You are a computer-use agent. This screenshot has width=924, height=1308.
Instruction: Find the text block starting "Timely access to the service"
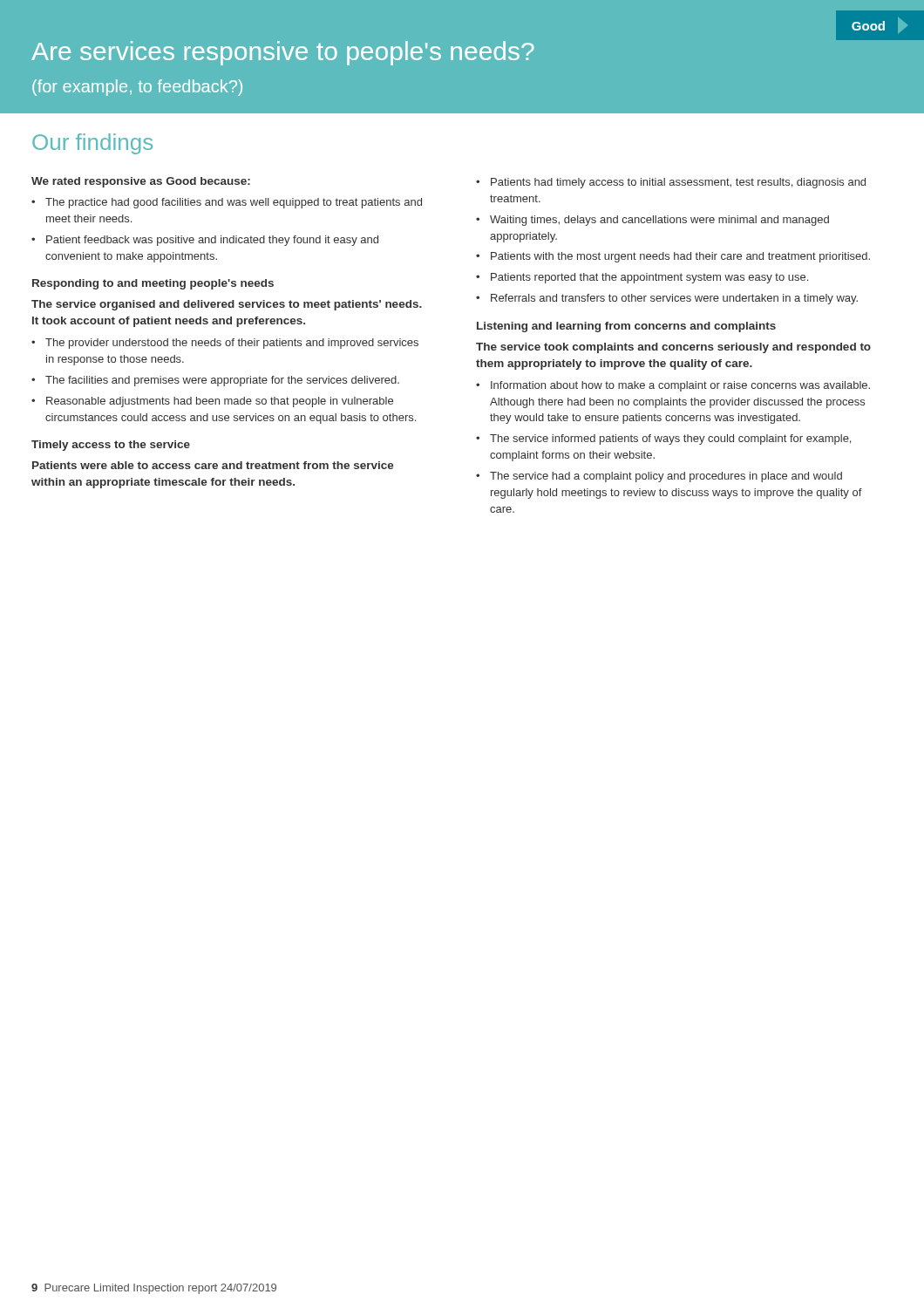tap(111, 445)
